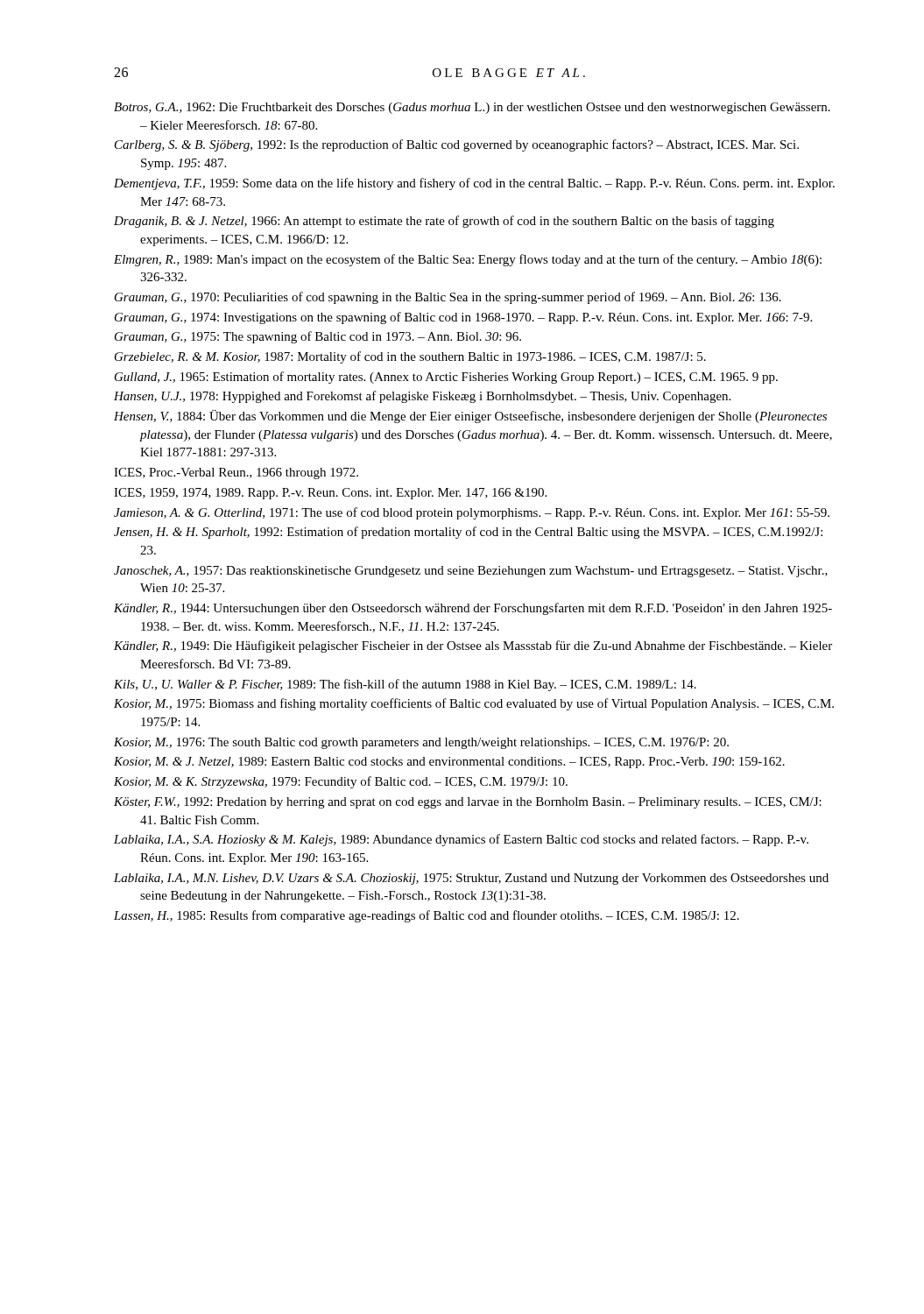Click on the list item with the text "Lablaika, I.A., M.N. Lishev, D.V. Uzars & S.A."

pyautogui.click(x=471, y=886)
